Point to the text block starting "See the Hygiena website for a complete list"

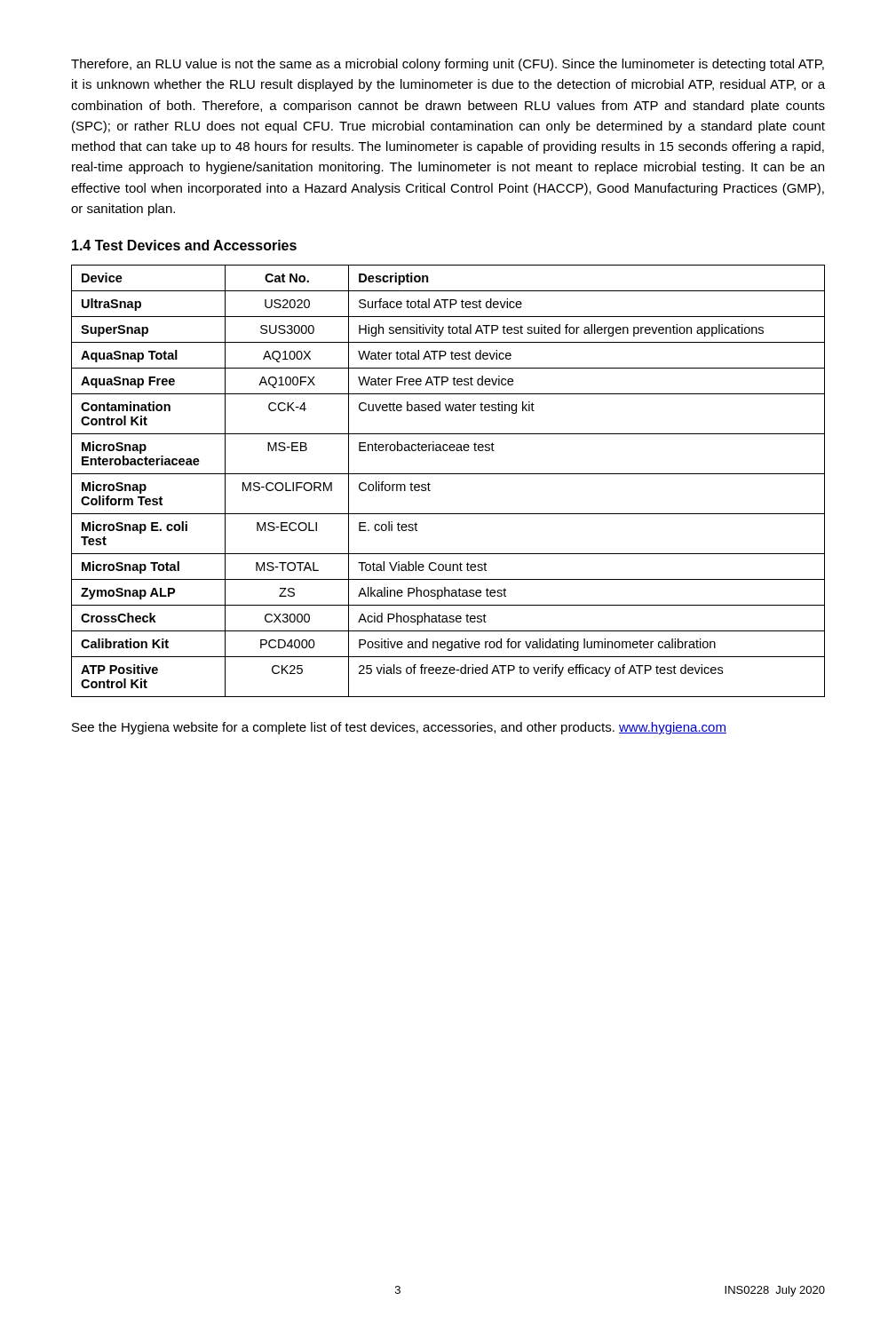click(399, 727)
